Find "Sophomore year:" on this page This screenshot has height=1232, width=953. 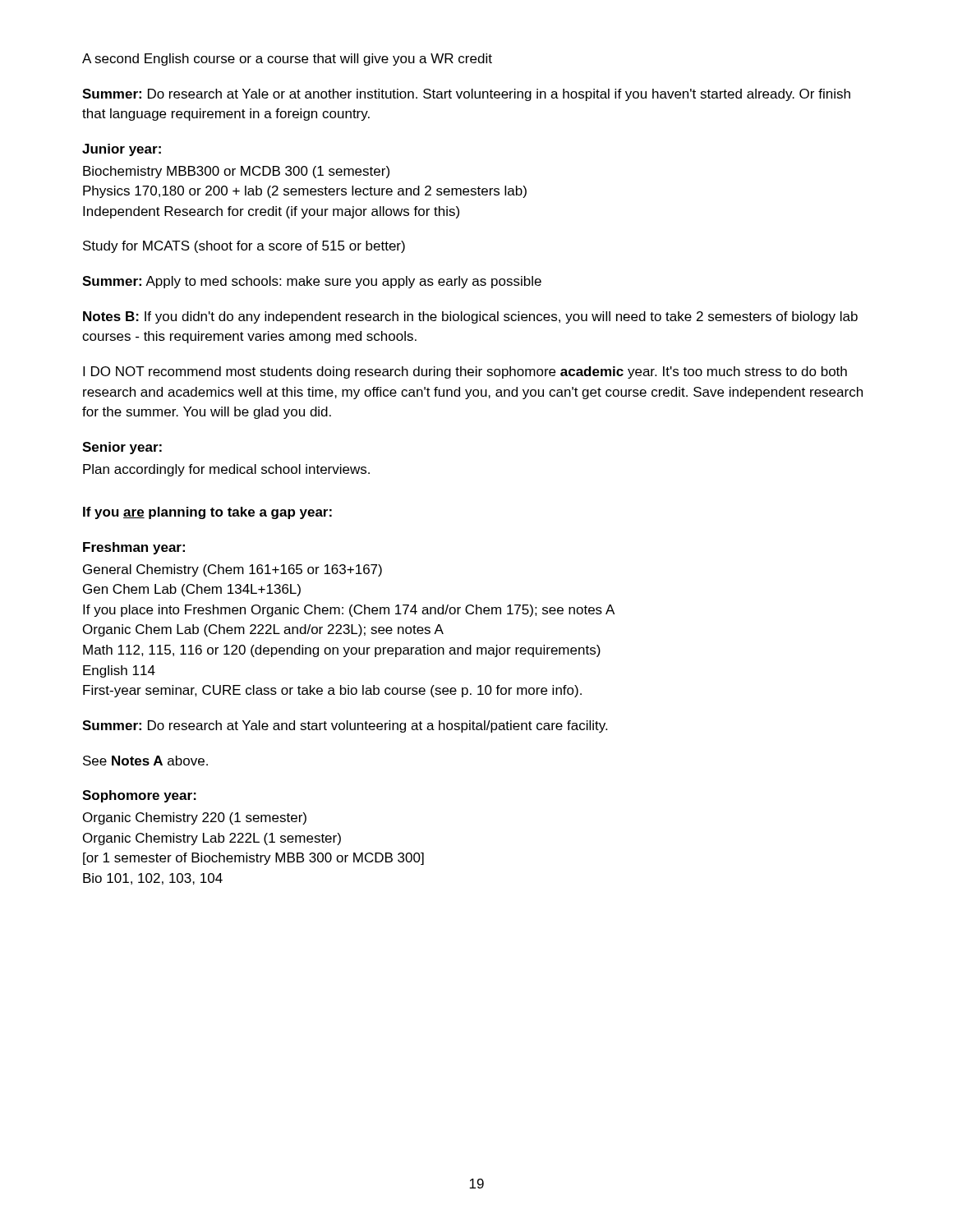140,796
